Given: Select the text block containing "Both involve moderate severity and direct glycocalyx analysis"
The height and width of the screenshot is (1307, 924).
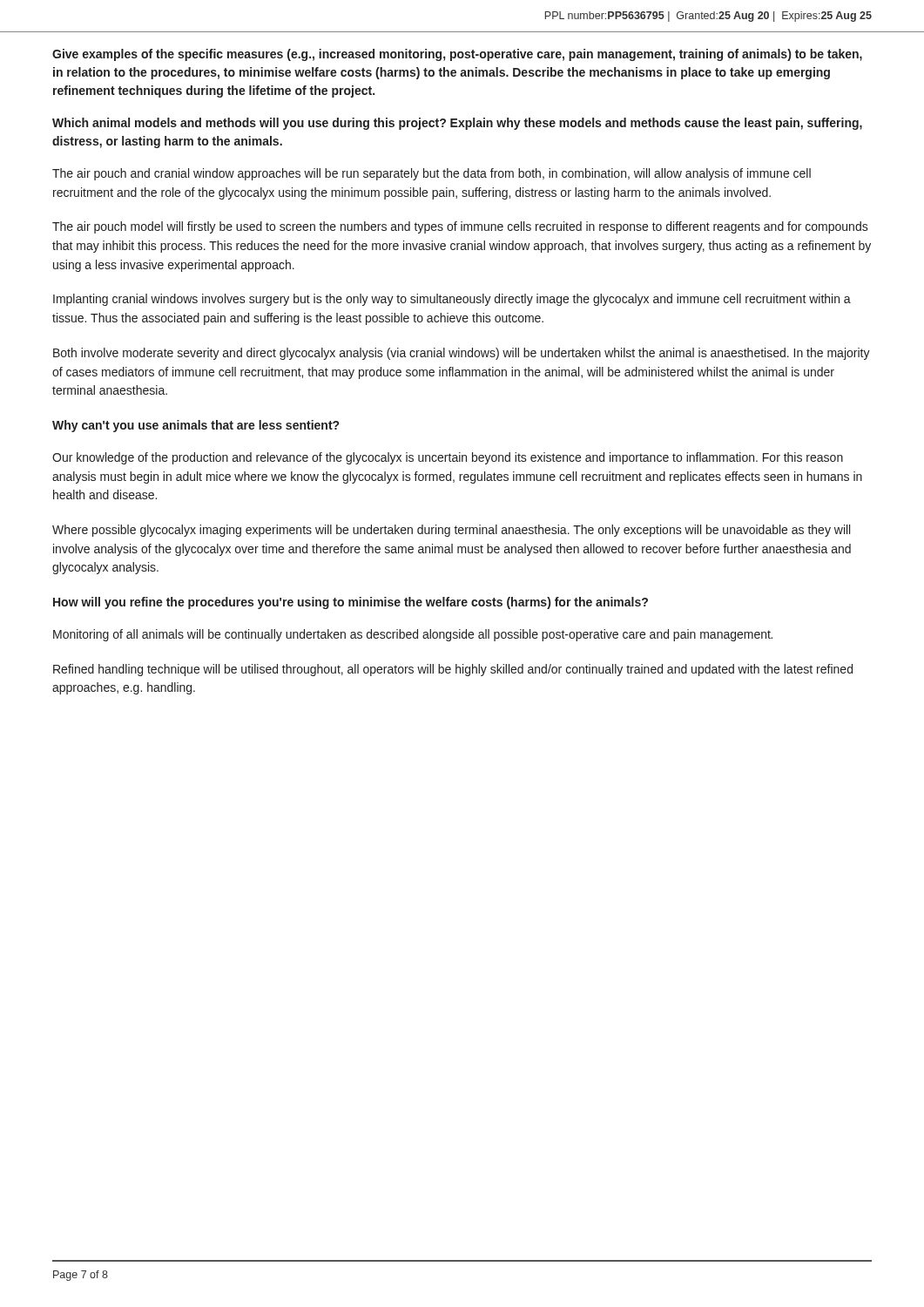Looking at the screenshot, I should (462, 372).
